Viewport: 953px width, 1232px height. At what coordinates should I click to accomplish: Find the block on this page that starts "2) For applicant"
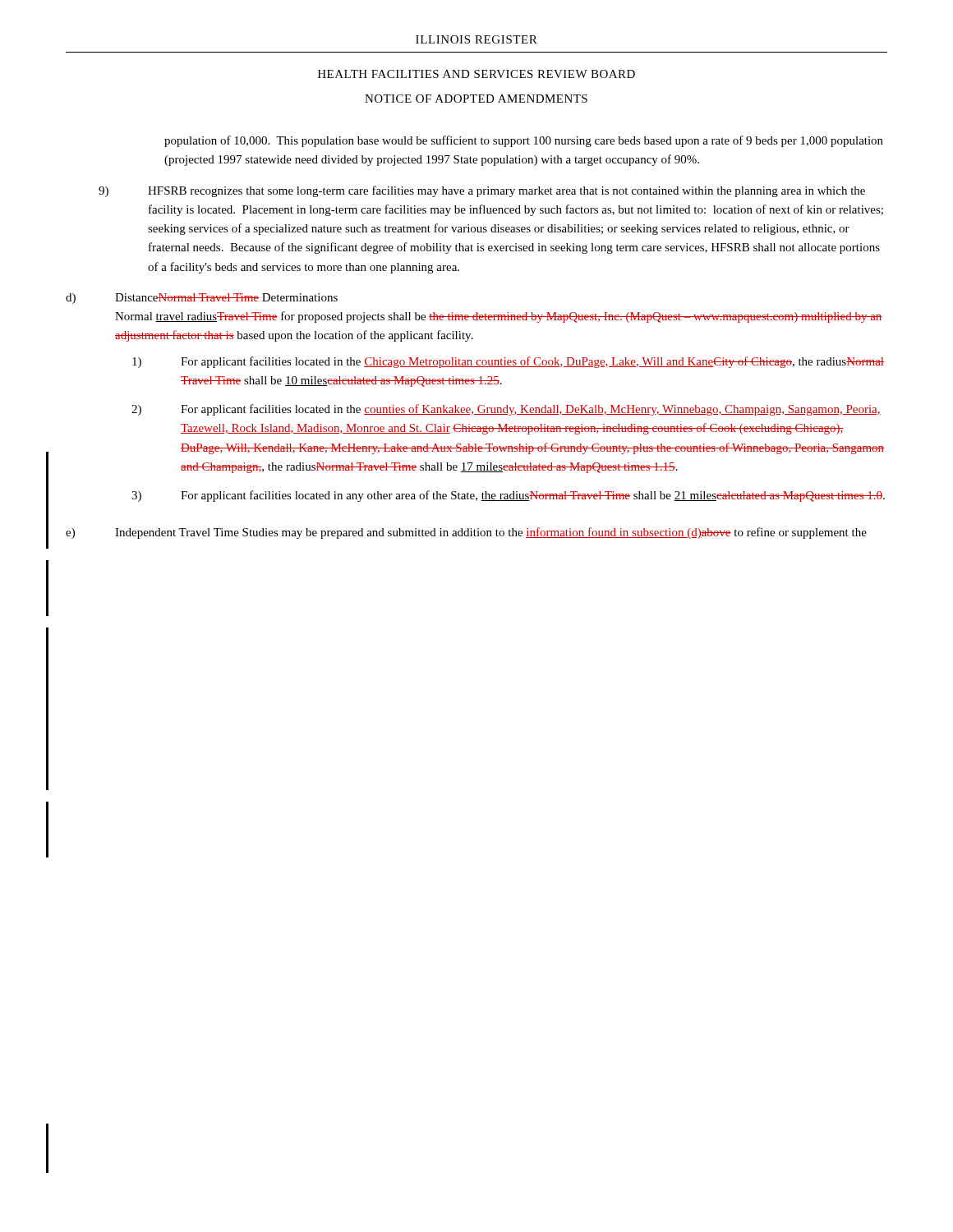[501, 438]
